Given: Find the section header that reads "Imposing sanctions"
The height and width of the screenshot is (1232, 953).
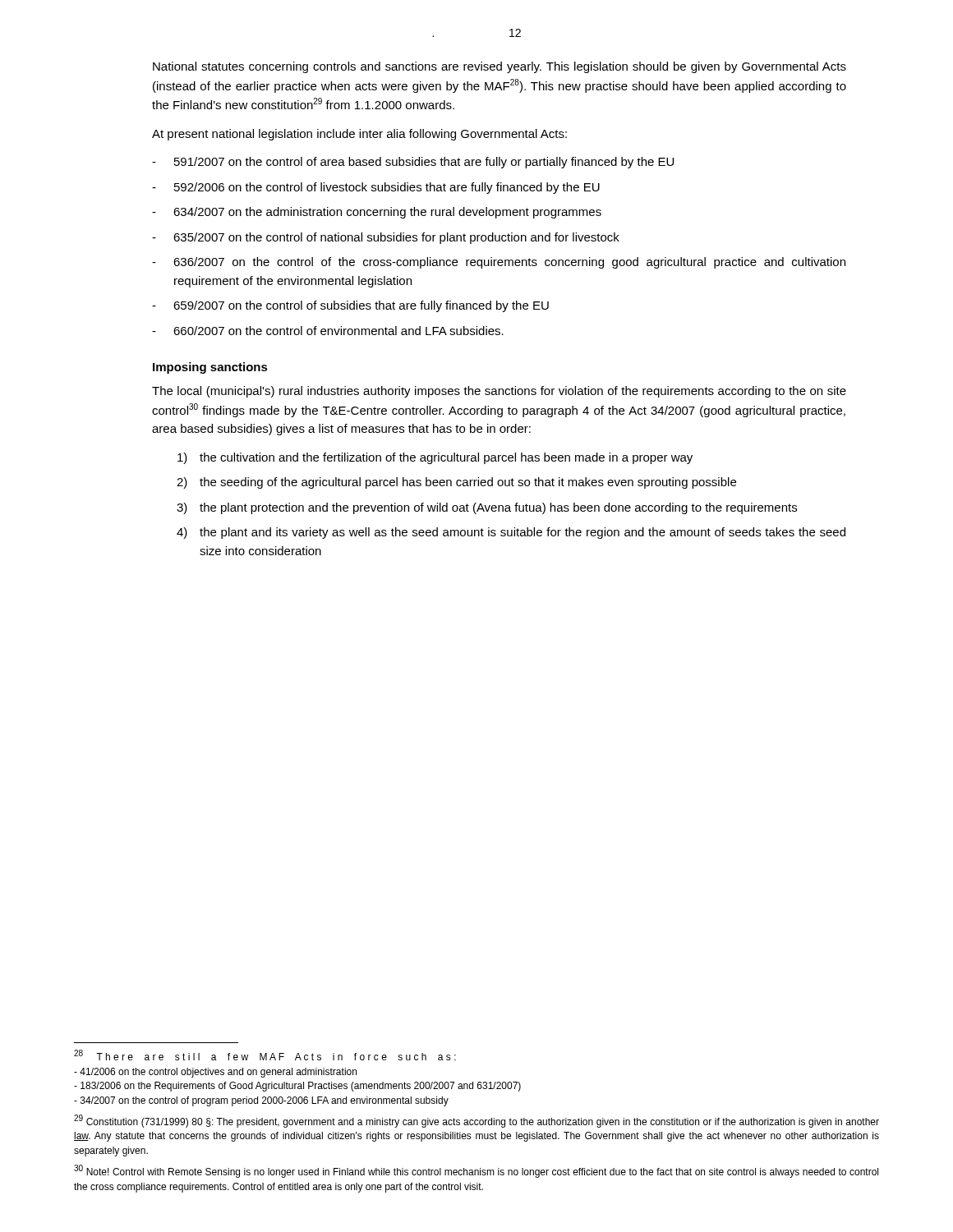Looking at the screenshot, I should pyautogui.click(x=210, y=367).
